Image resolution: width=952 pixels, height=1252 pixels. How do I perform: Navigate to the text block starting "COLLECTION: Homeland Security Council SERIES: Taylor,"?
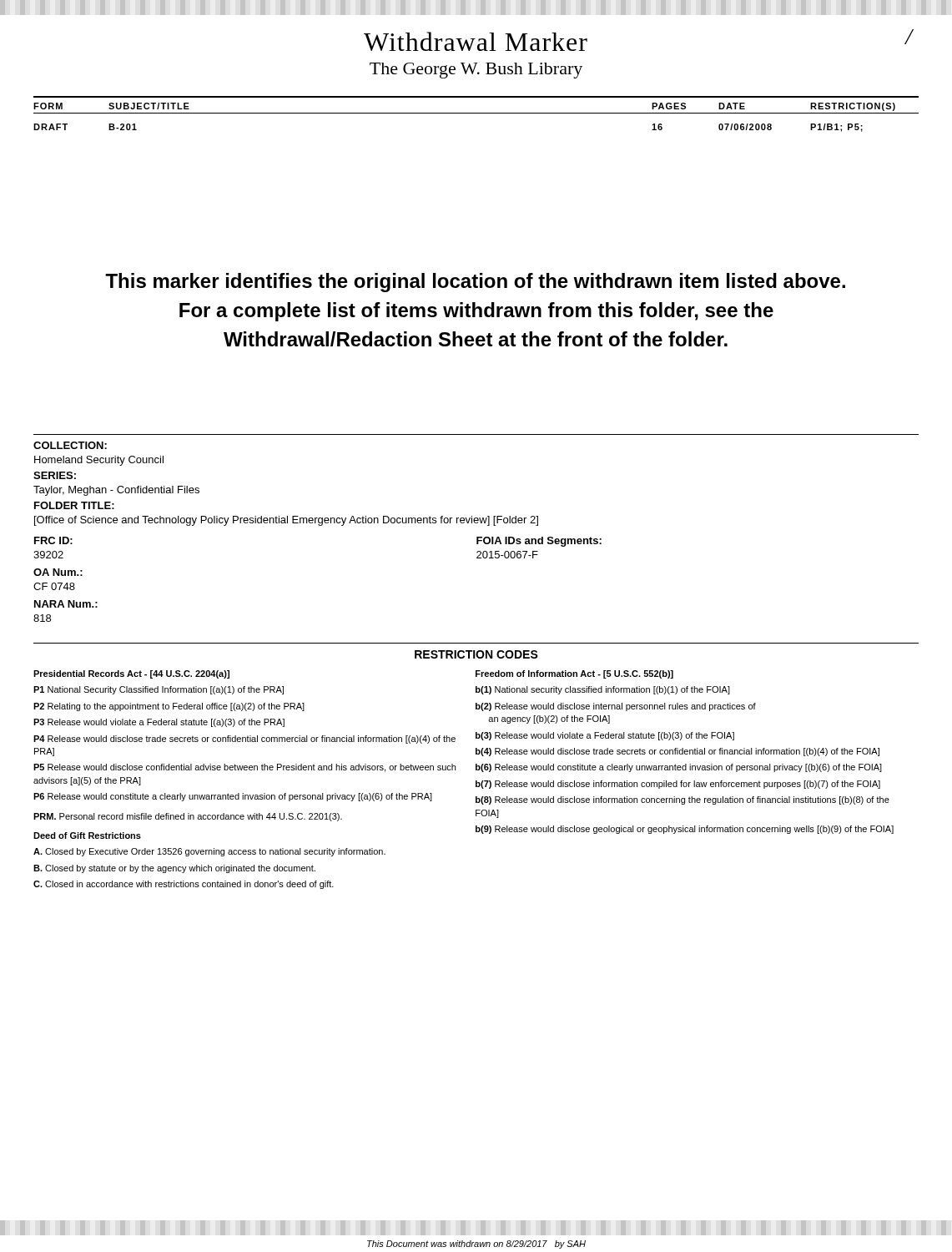(476, 533)
